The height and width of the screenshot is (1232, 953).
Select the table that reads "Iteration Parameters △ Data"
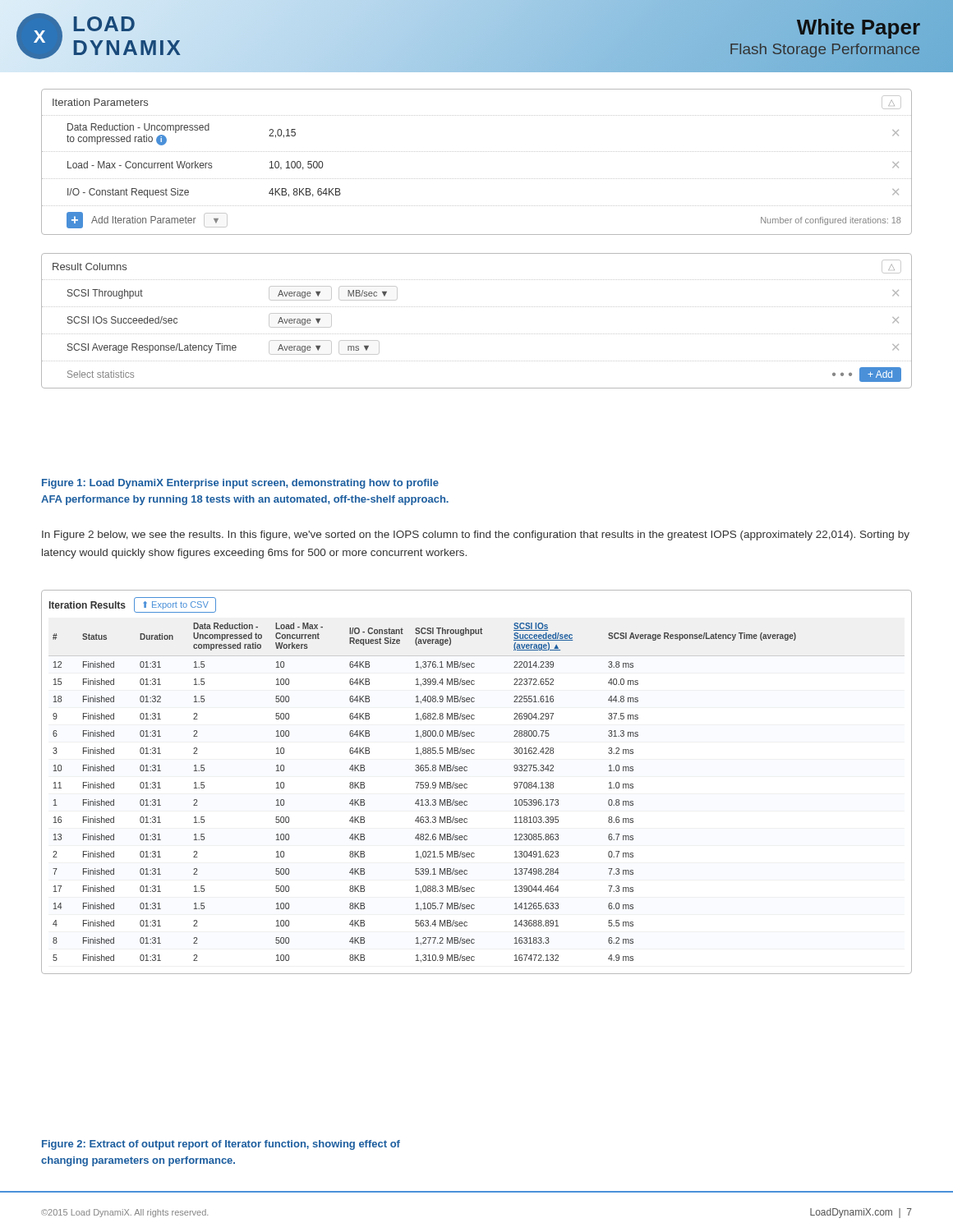(476, 162)
